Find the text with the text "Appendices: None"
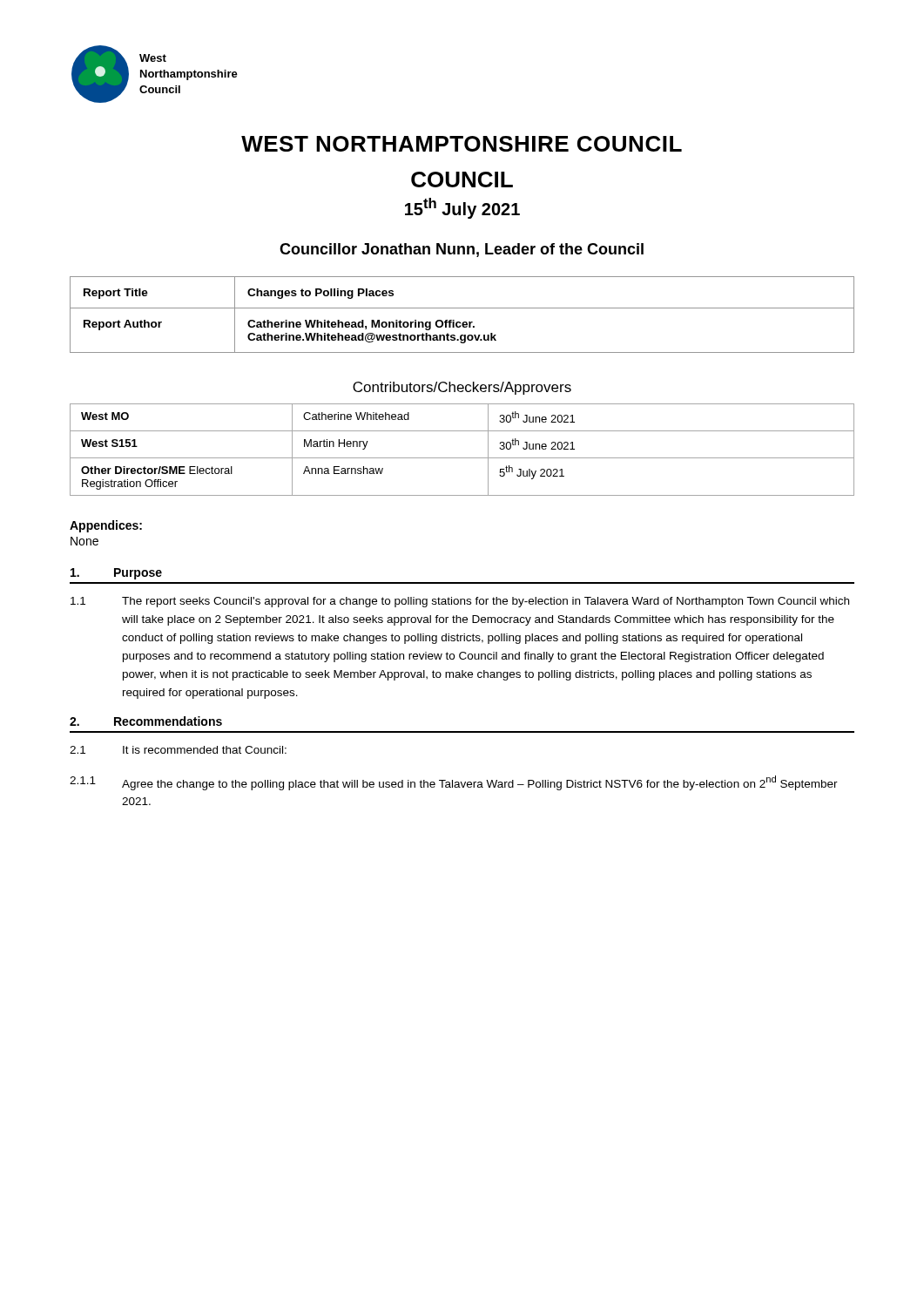The height and width of the screenshot is (1307, 924). (106, 526)
